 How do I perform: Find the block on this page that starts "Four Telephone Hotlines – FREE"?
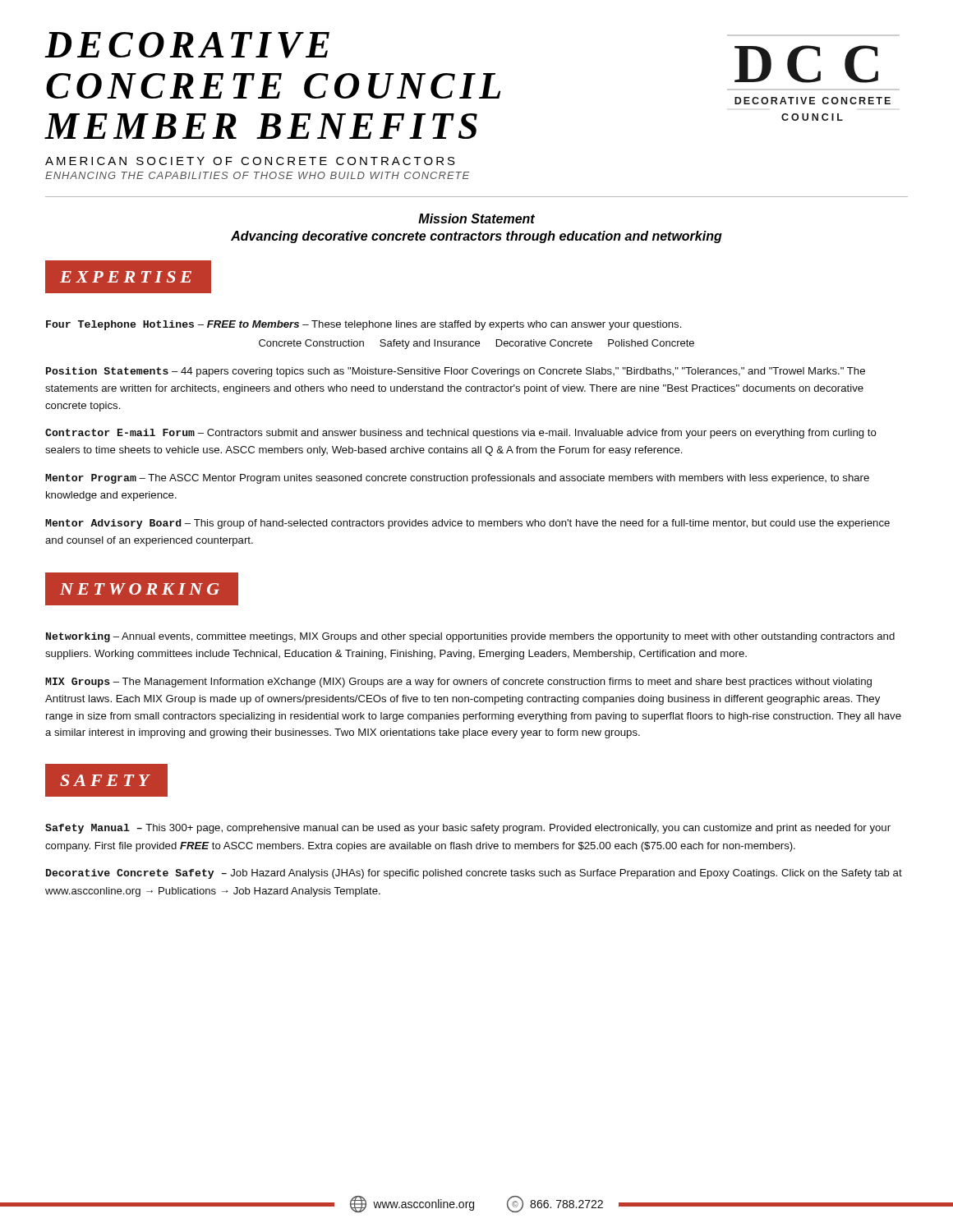(x=476, y=335)
